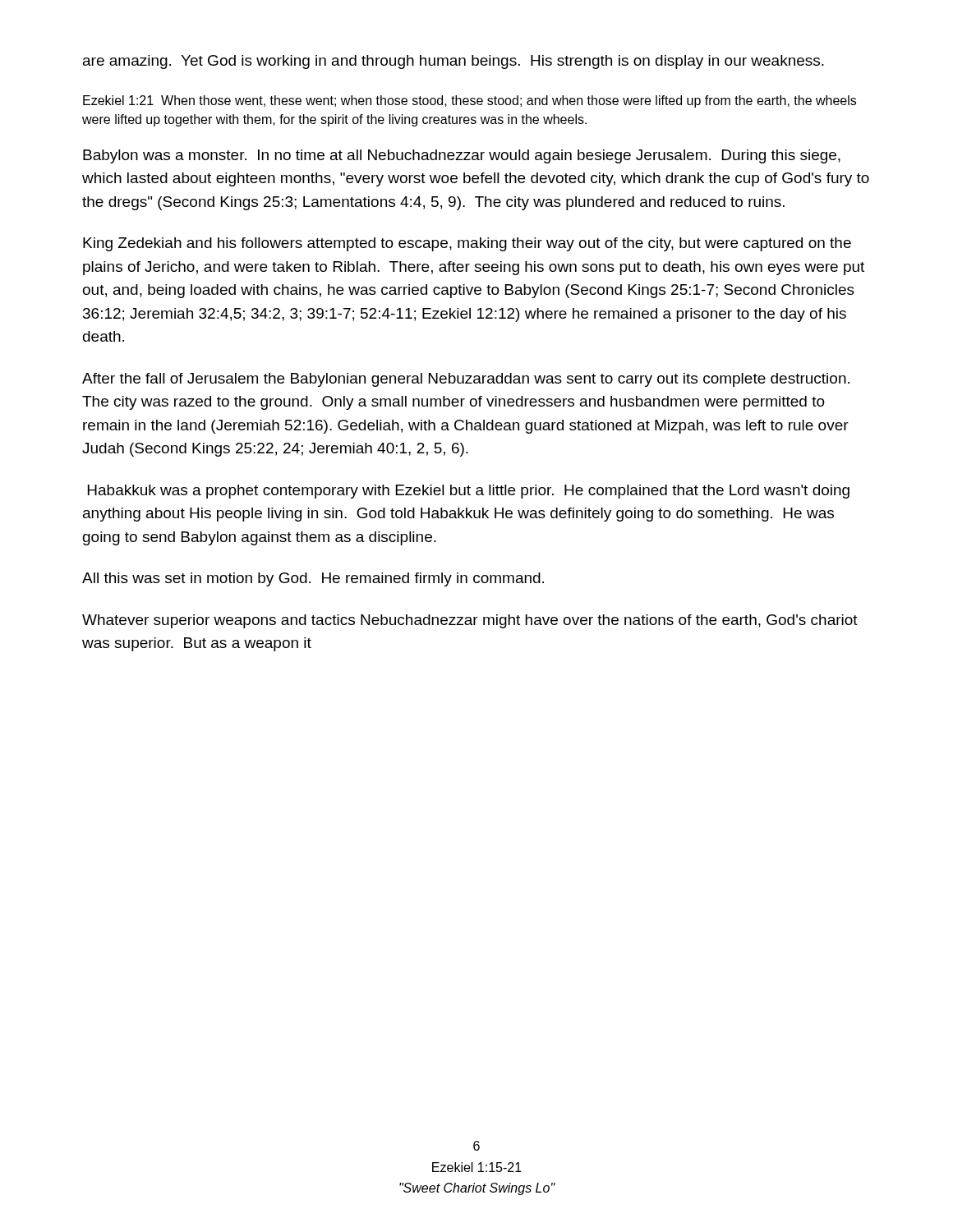Where is the passage that starts "All this was set"?

point(314,578)
